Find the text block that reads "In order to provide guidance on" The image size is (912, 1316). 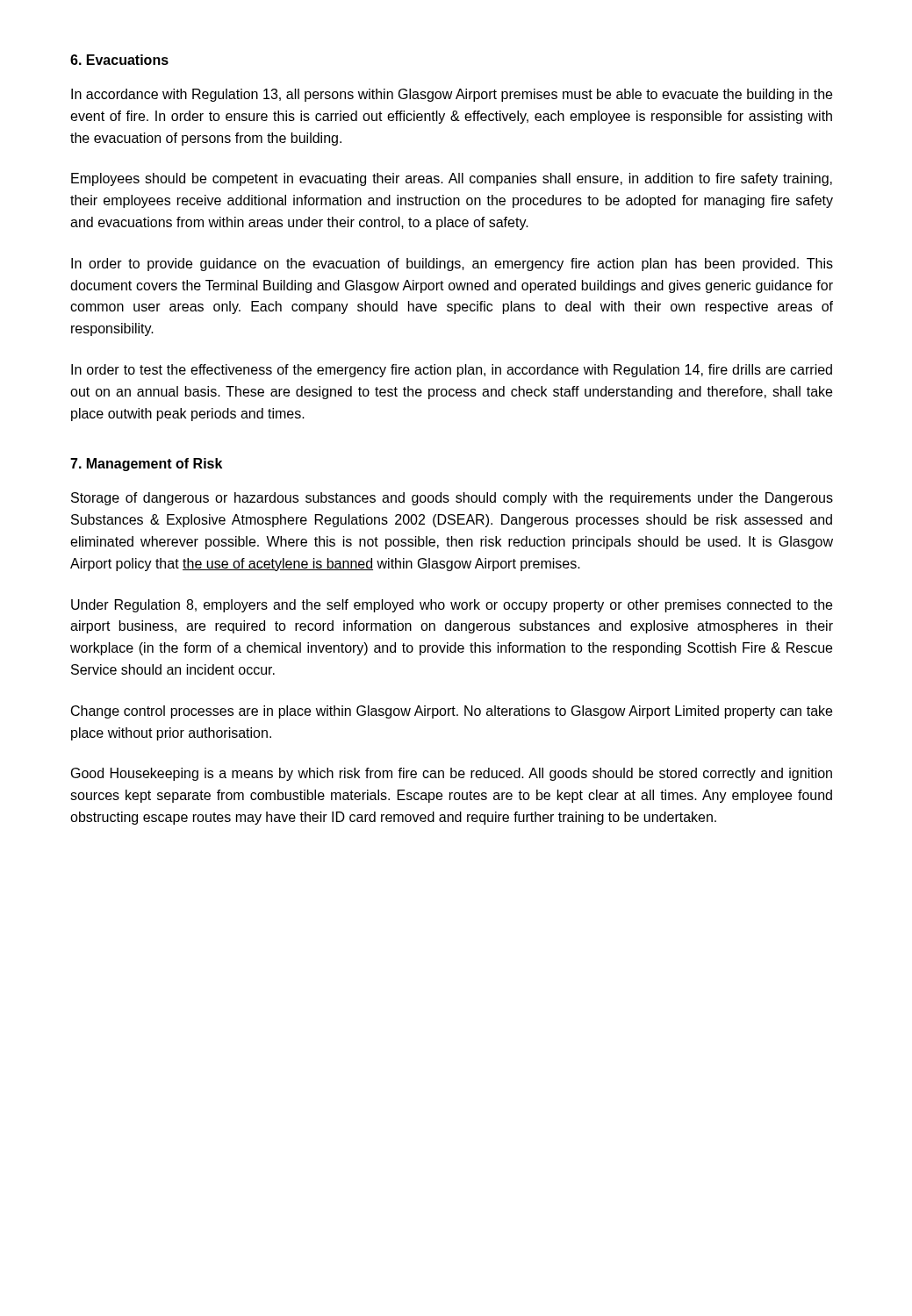452,296
